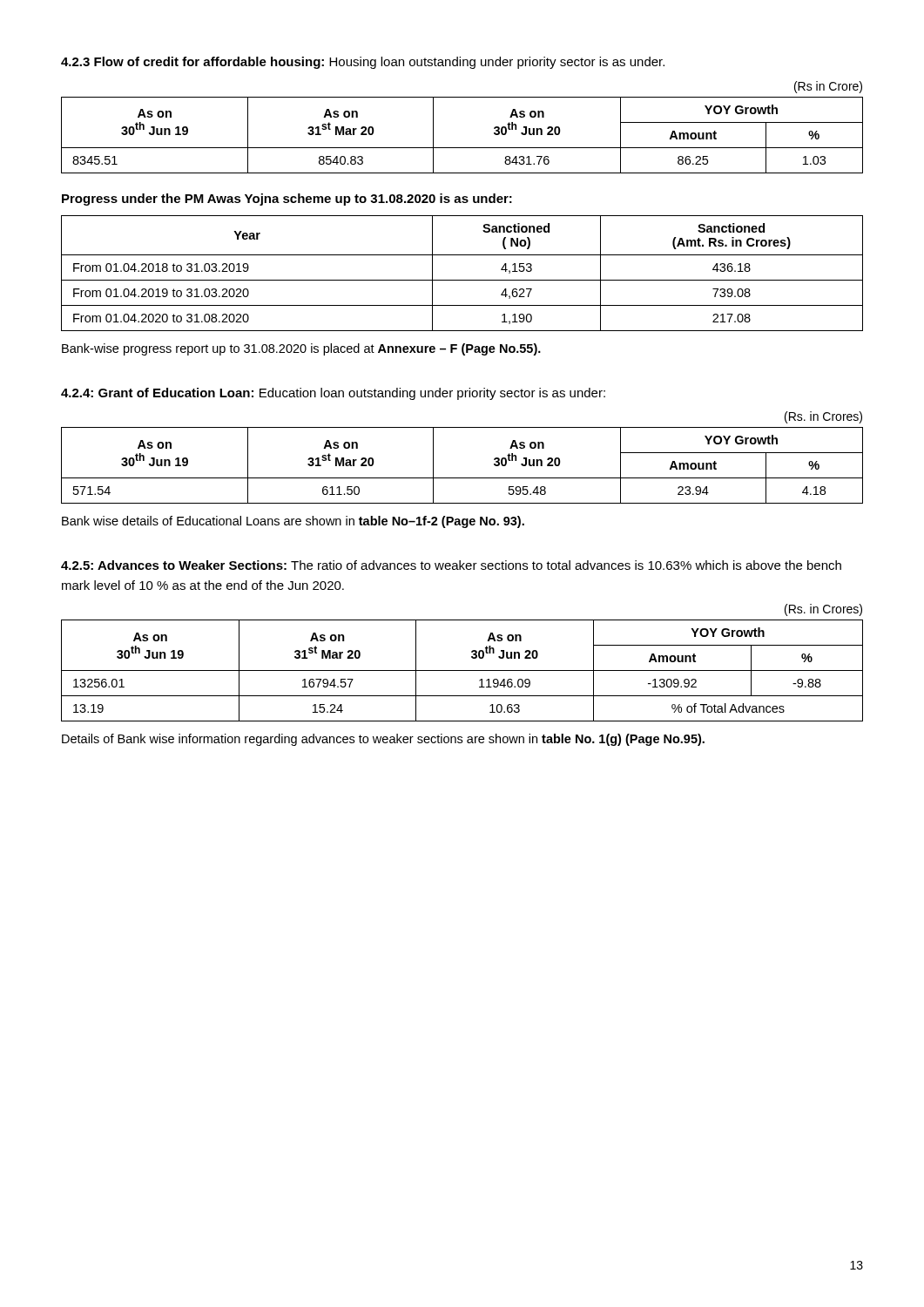Find the text with the text "(Rs in Crore)"
924x1307 pixels.
pyautogui.click(x=828, y=86)
